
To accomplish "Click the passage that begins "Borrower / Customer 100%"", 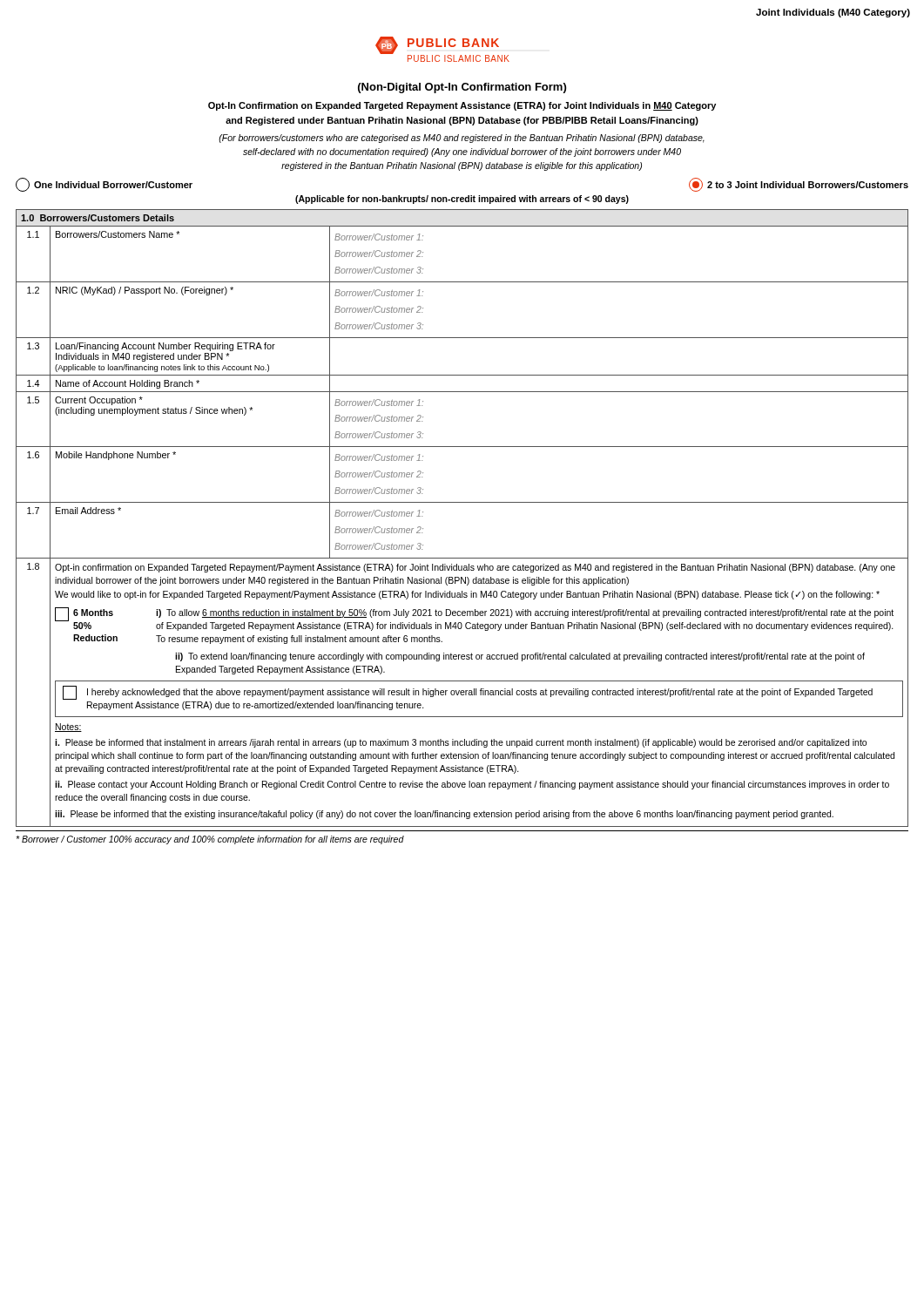I will point(210,839).
